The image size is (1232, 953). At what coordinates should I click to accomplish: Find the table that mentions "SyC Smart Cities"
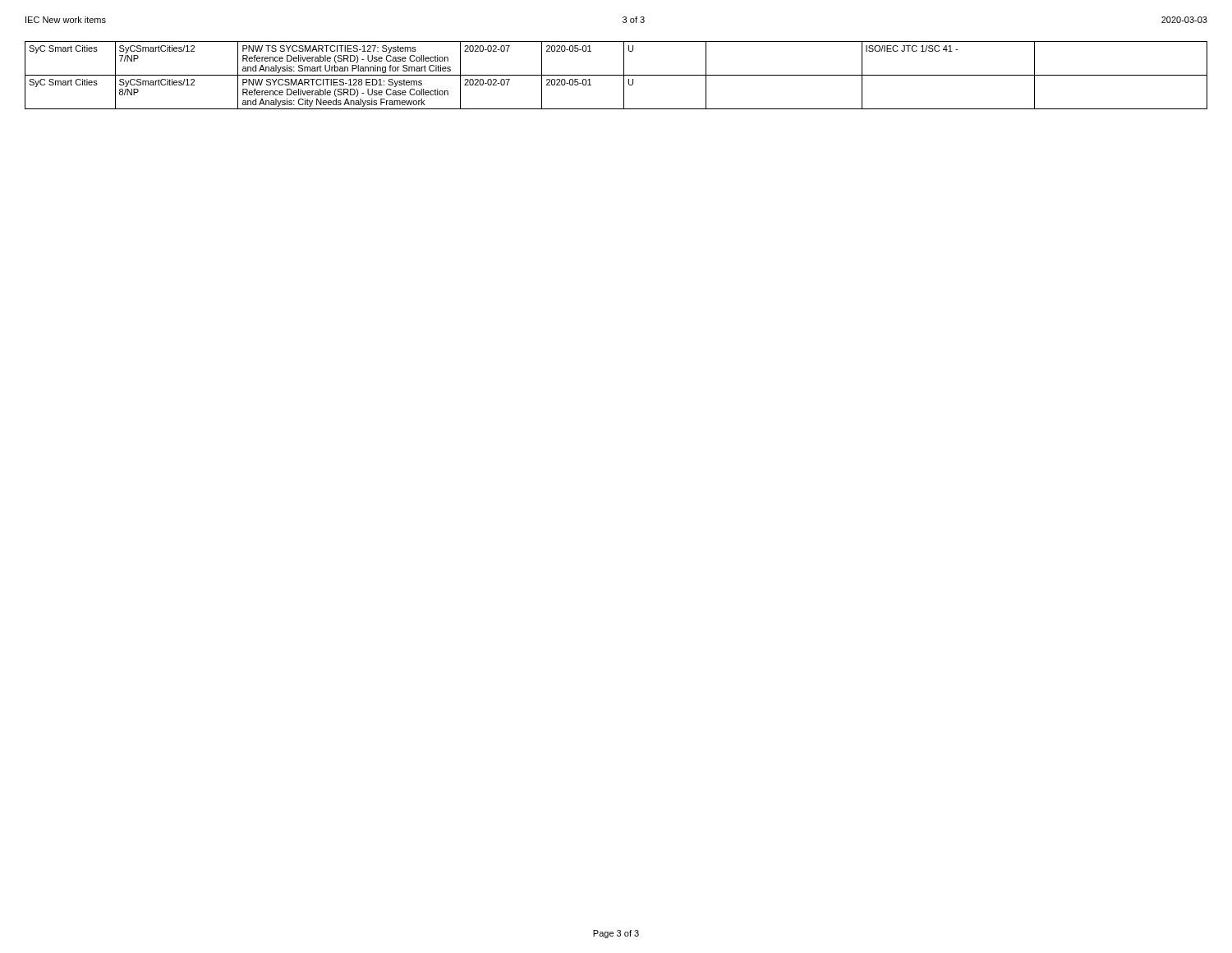[x=616, y=75]
